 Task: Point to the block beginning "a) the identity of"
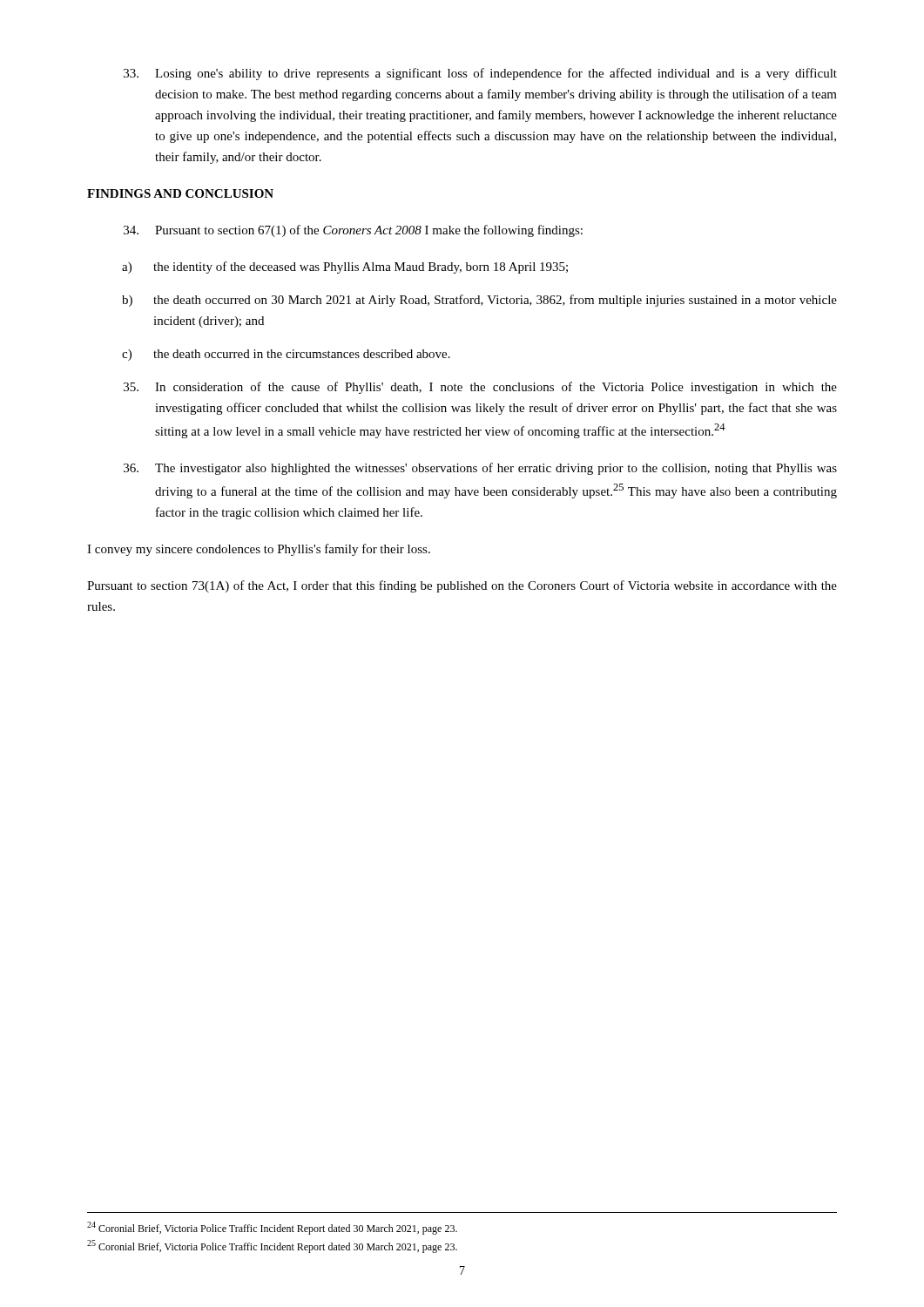pos(479,267)
